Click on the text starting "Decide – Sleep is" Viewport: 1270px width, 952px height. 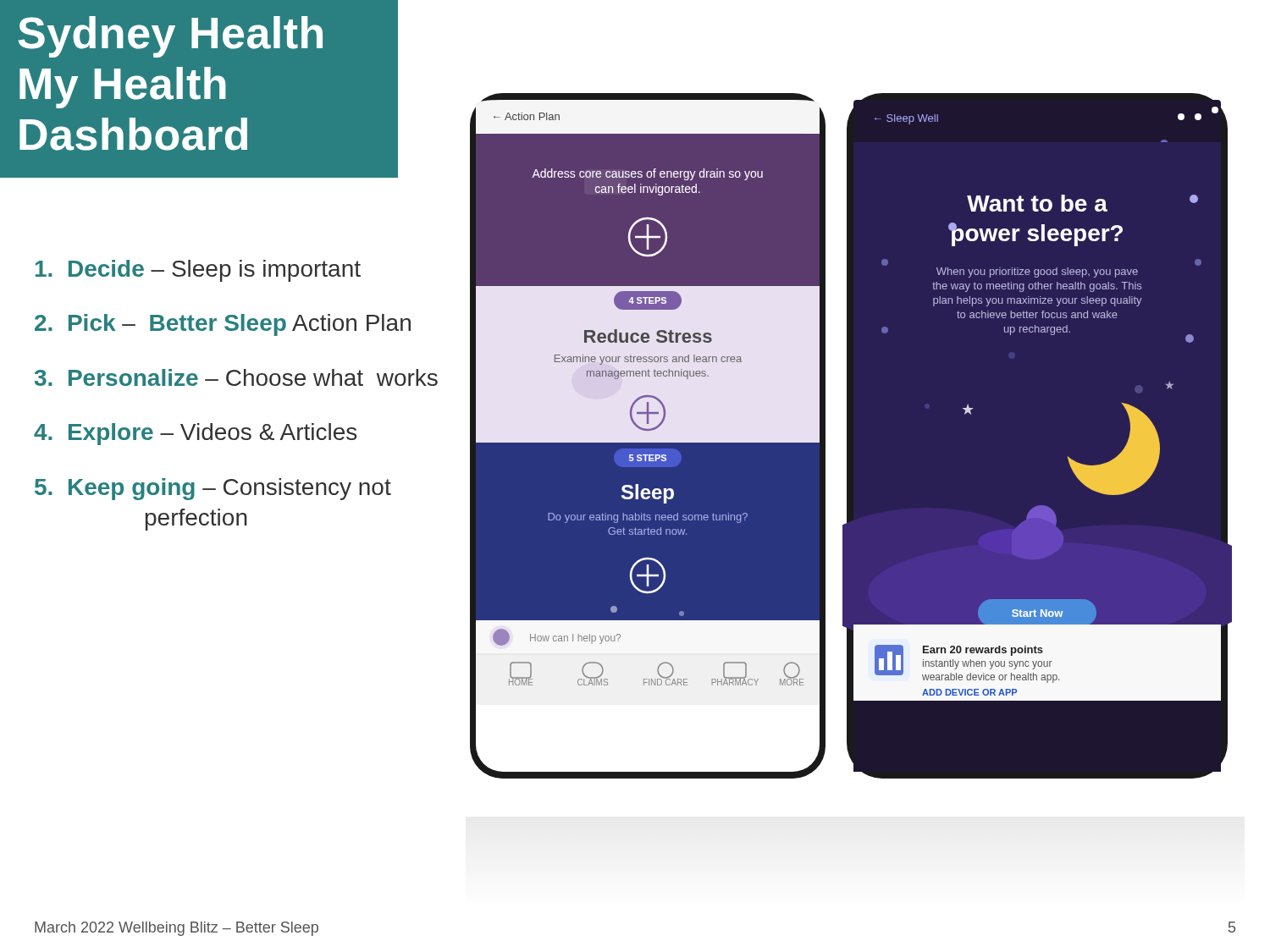[197, 269]
